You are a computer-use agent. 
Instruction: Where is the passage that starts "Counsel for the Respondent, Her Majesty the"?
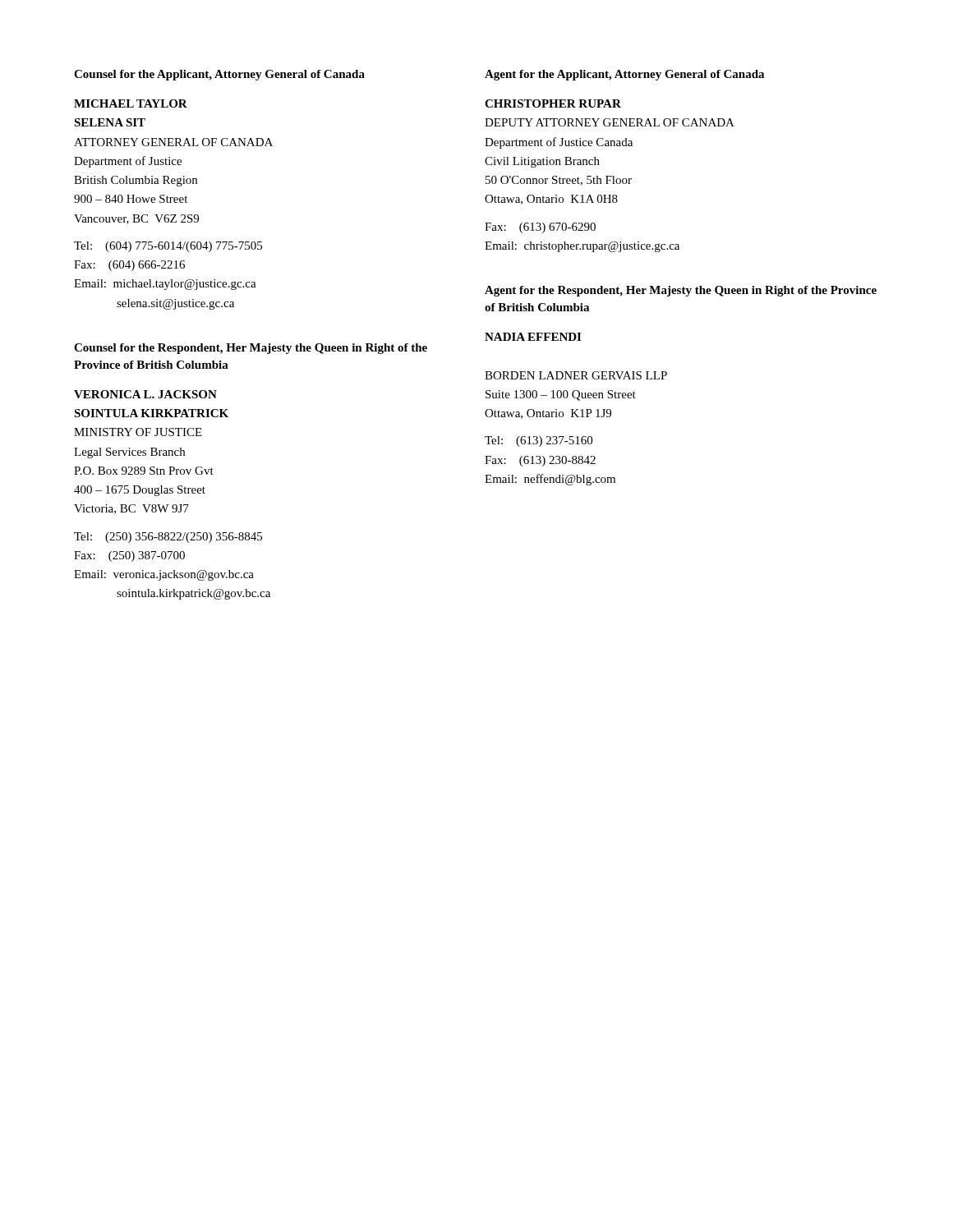click(251, 356)
